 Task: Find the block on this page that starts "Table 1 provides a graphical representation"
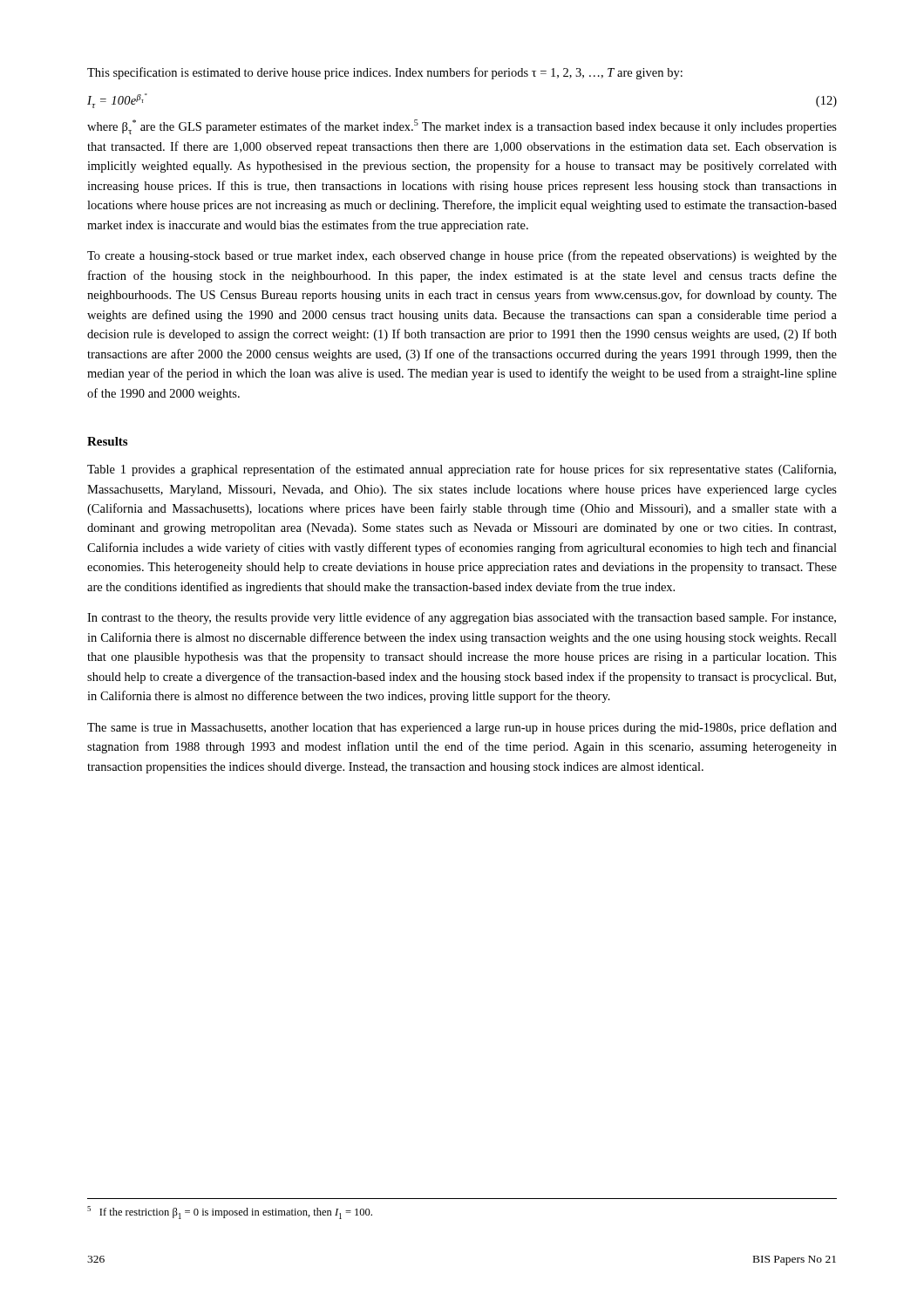click(462, 528)
